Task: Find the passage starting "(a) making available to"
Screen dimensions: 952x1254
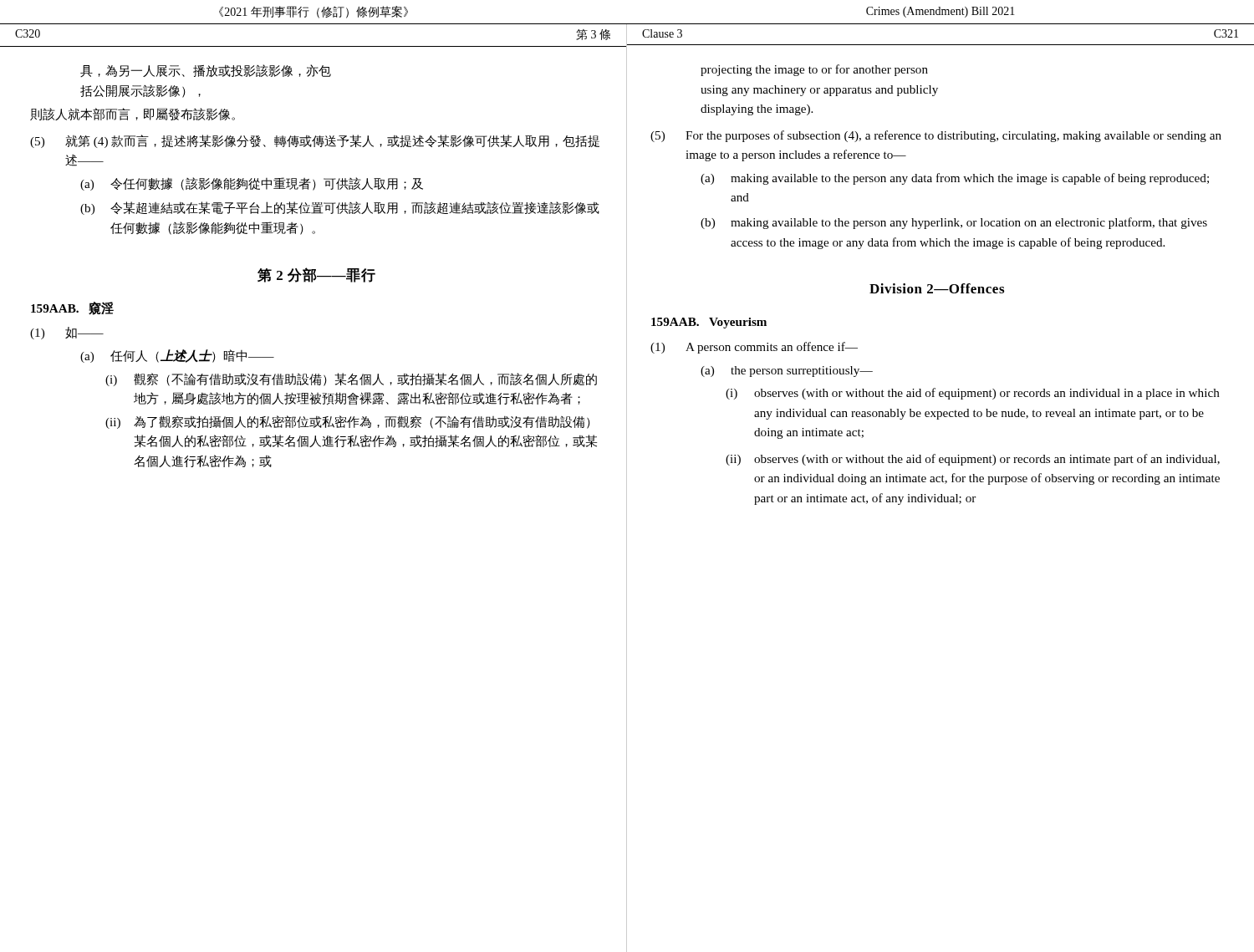Action: point(962,188)
